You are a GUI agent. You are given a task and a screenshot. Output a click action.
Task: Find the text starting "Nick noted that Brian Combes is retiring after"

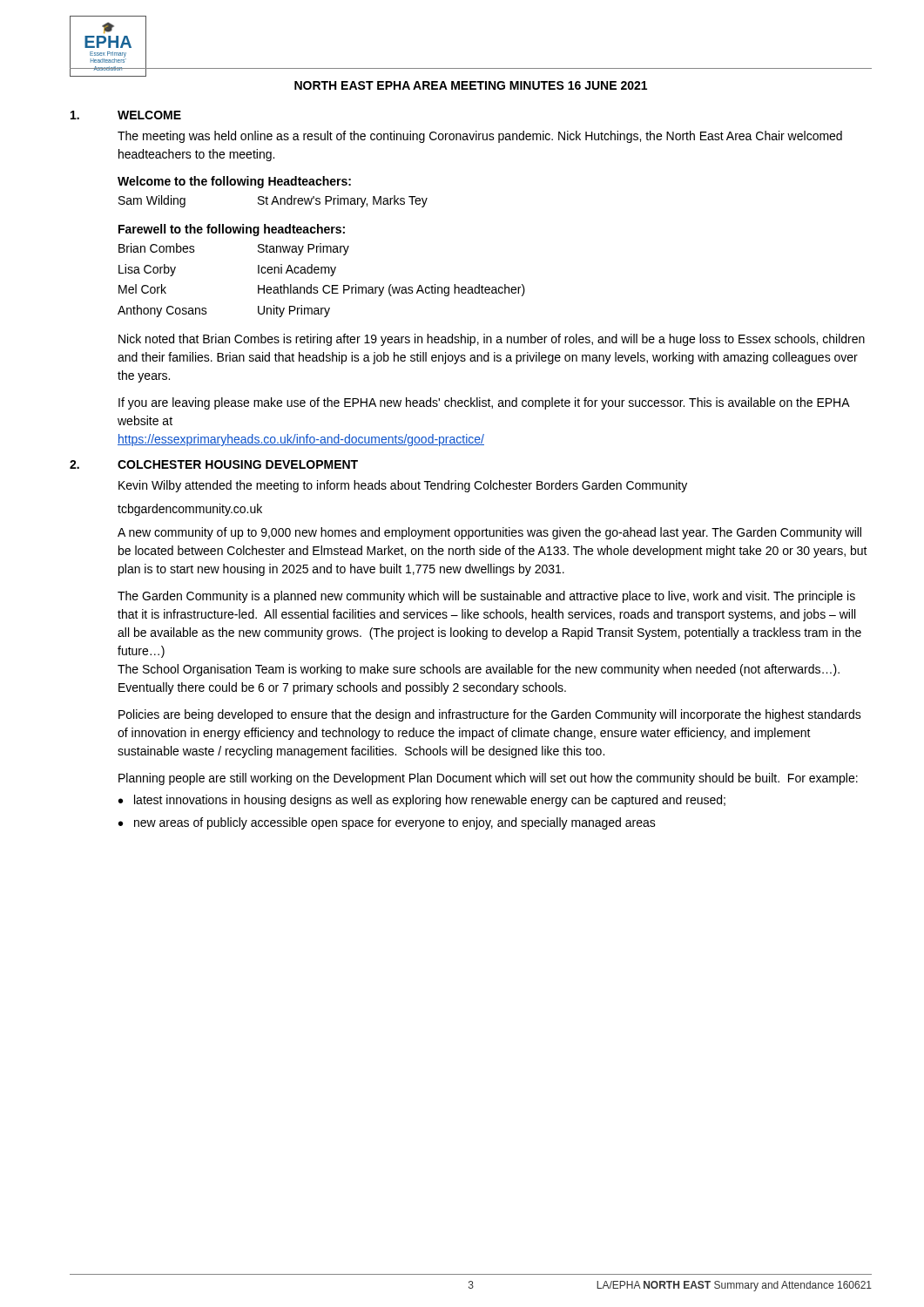tap(491, 357)
